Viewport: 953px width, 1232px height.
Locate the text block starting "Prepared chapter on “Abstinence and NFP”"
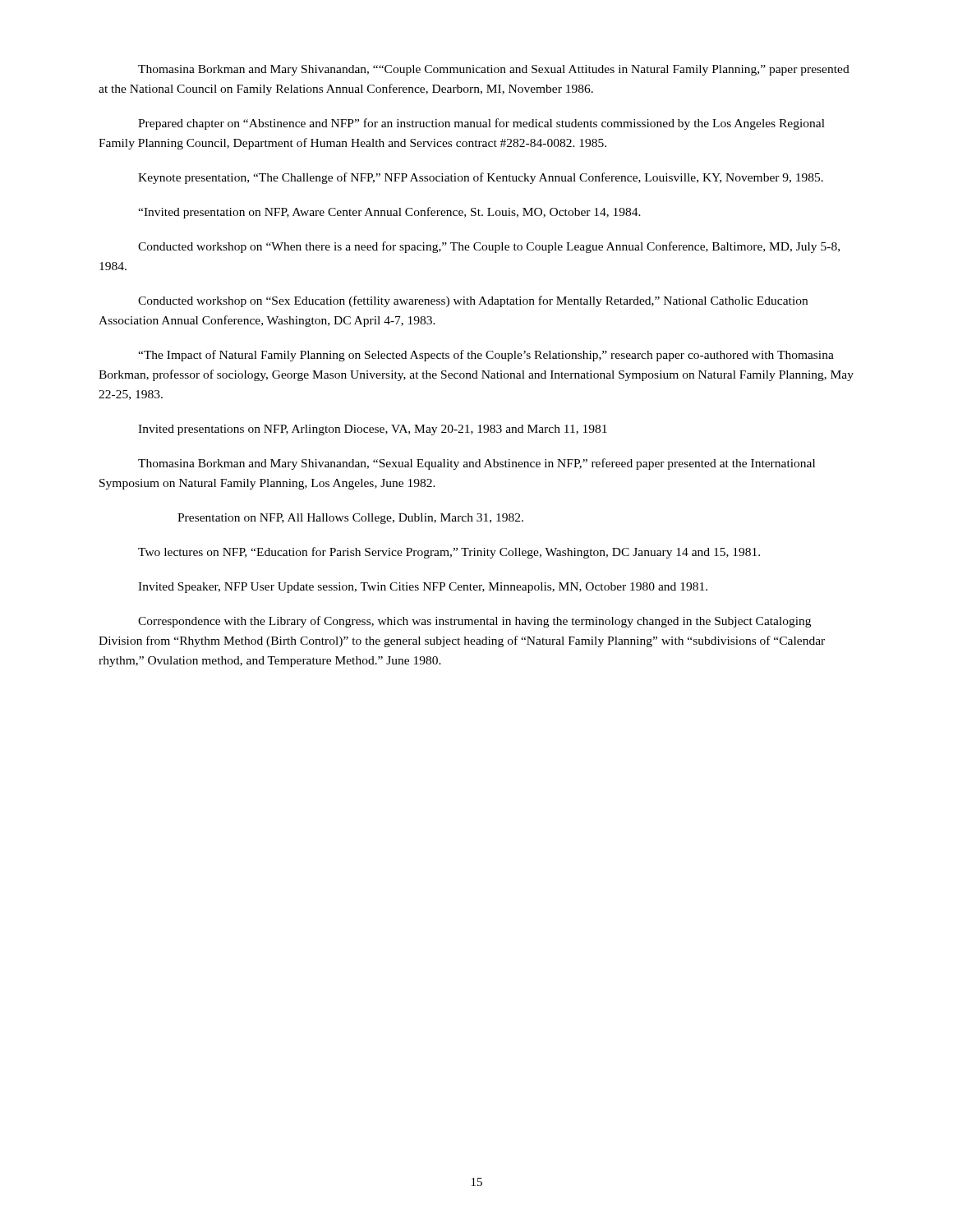coord(462,133)
